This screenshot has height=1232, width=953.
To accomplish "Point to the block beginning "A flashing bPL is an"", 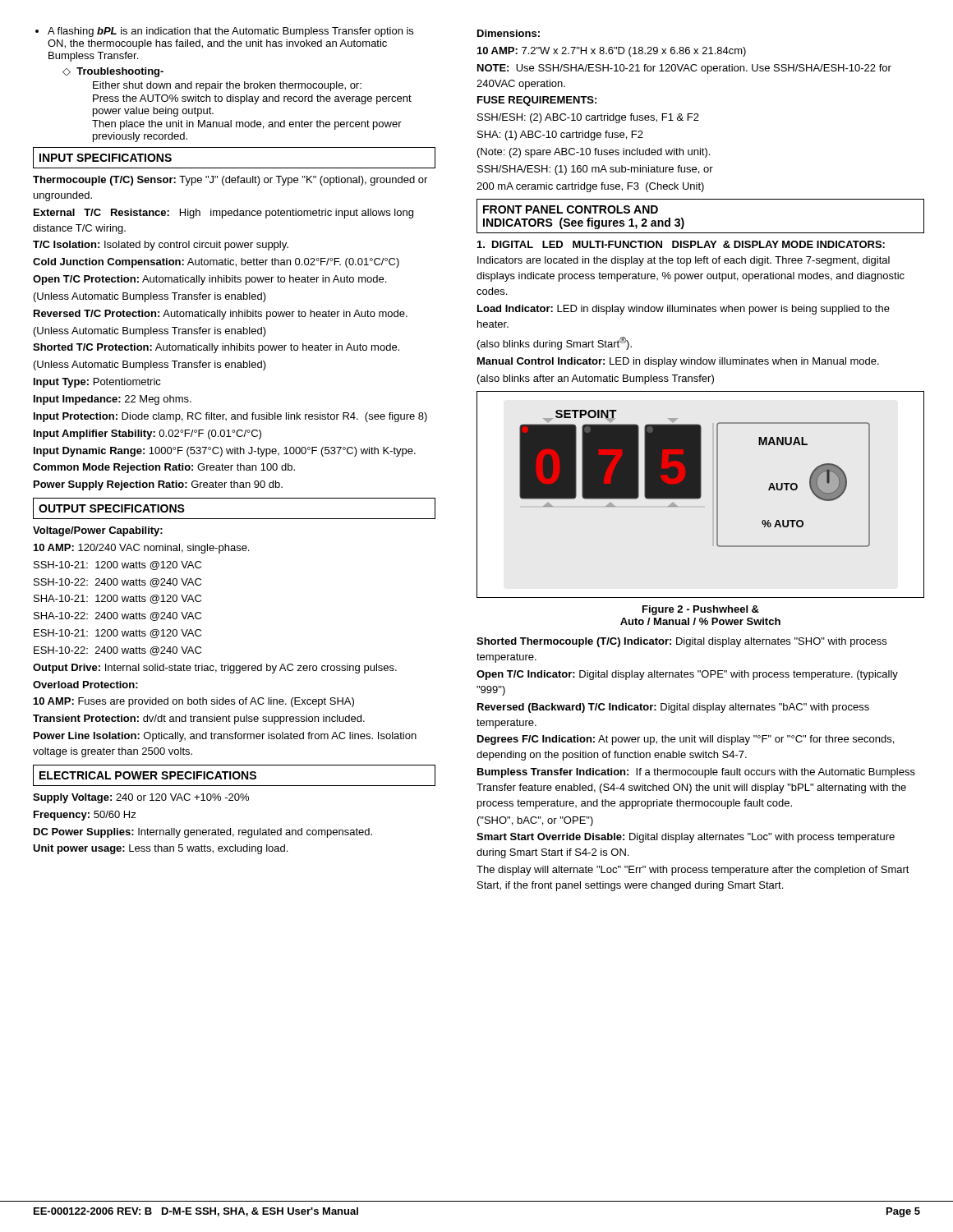I will pyautogui.click(x=242, y=83).
